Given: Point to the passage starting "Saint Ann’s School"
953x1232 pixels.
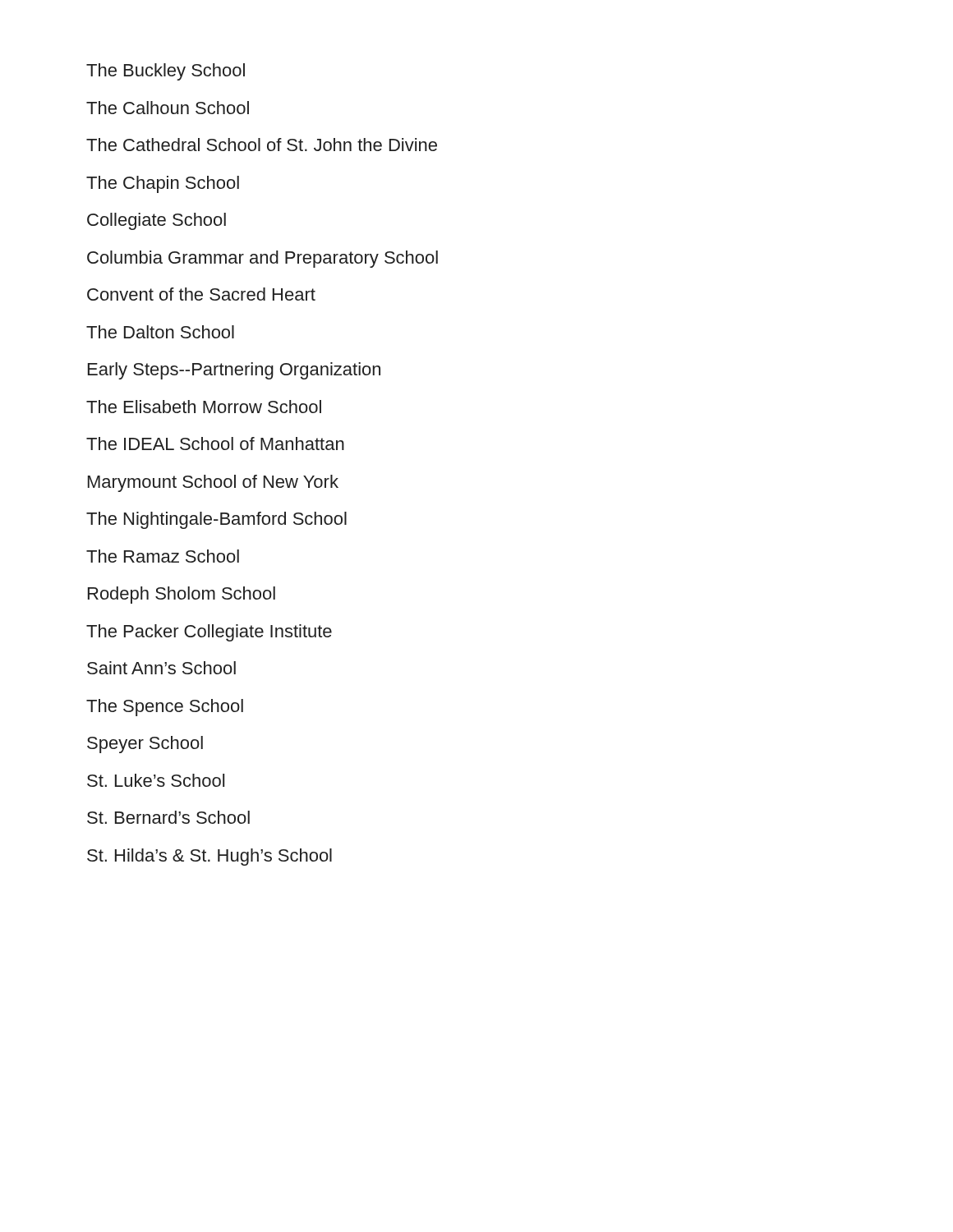Looking at the screenshot, I should tap(161, 668).
